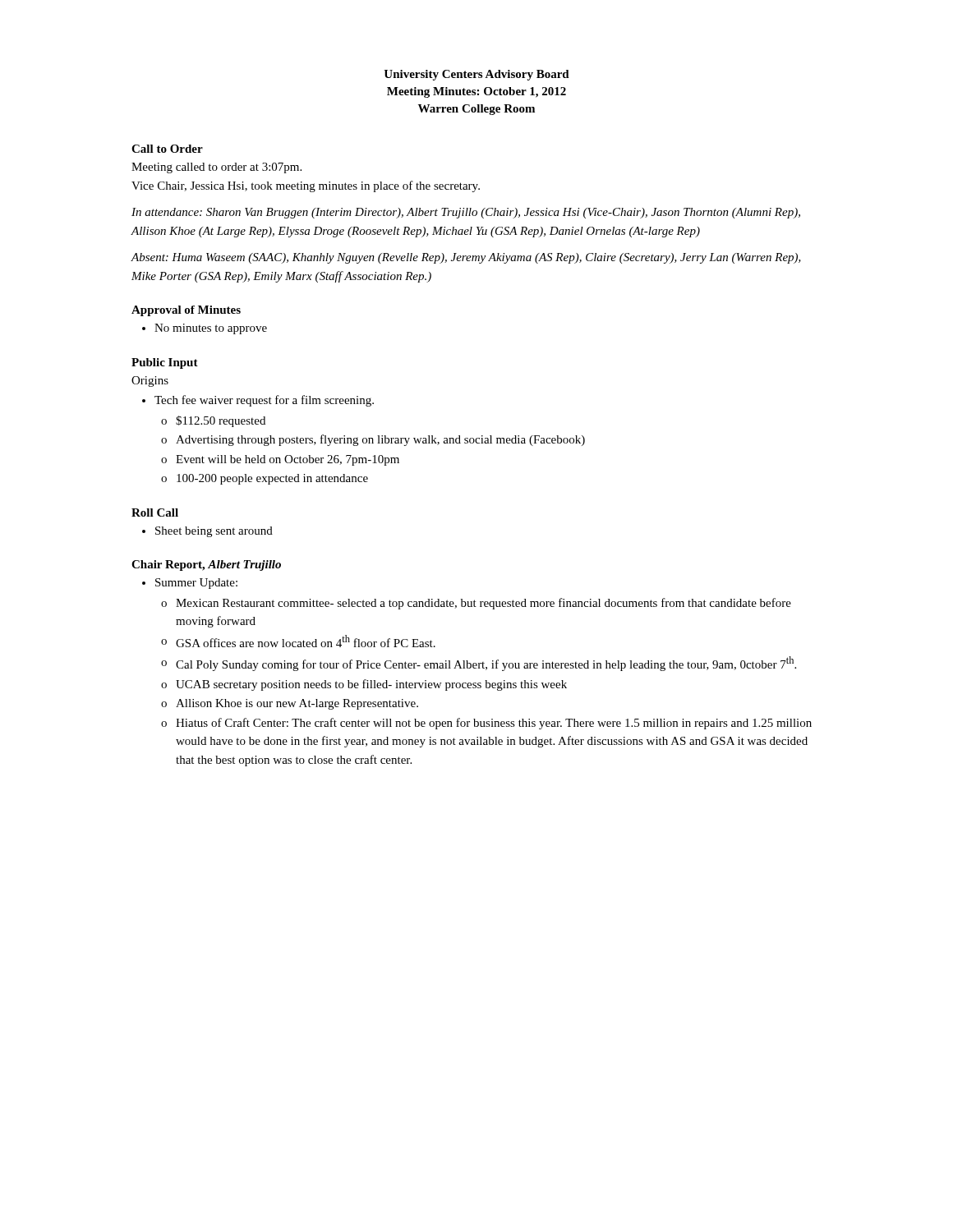
Task: Click on the block starting "Roll Call"
Action: tap(155, 512)
